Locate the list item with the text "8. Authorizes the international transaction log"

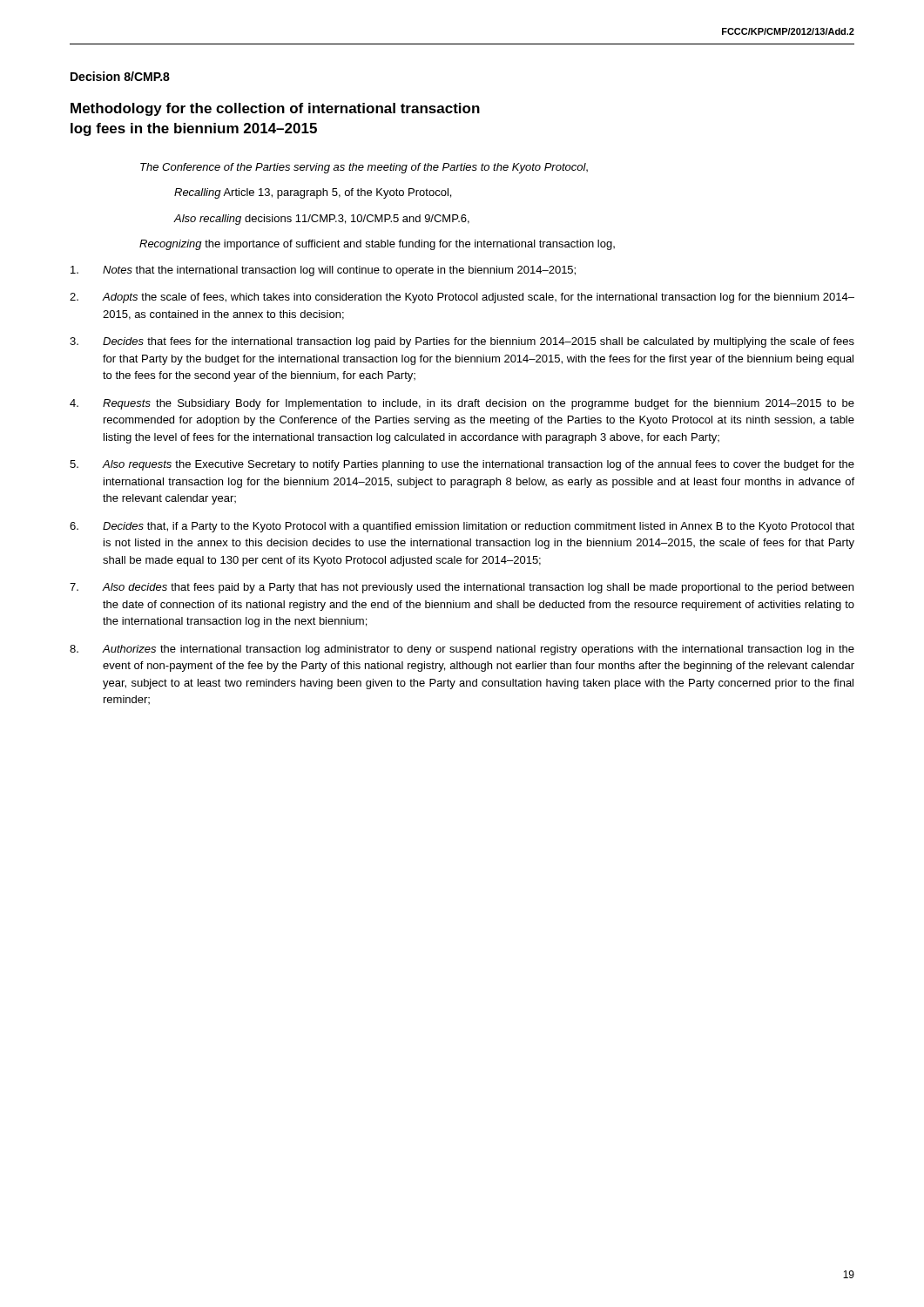pos(462,674)
